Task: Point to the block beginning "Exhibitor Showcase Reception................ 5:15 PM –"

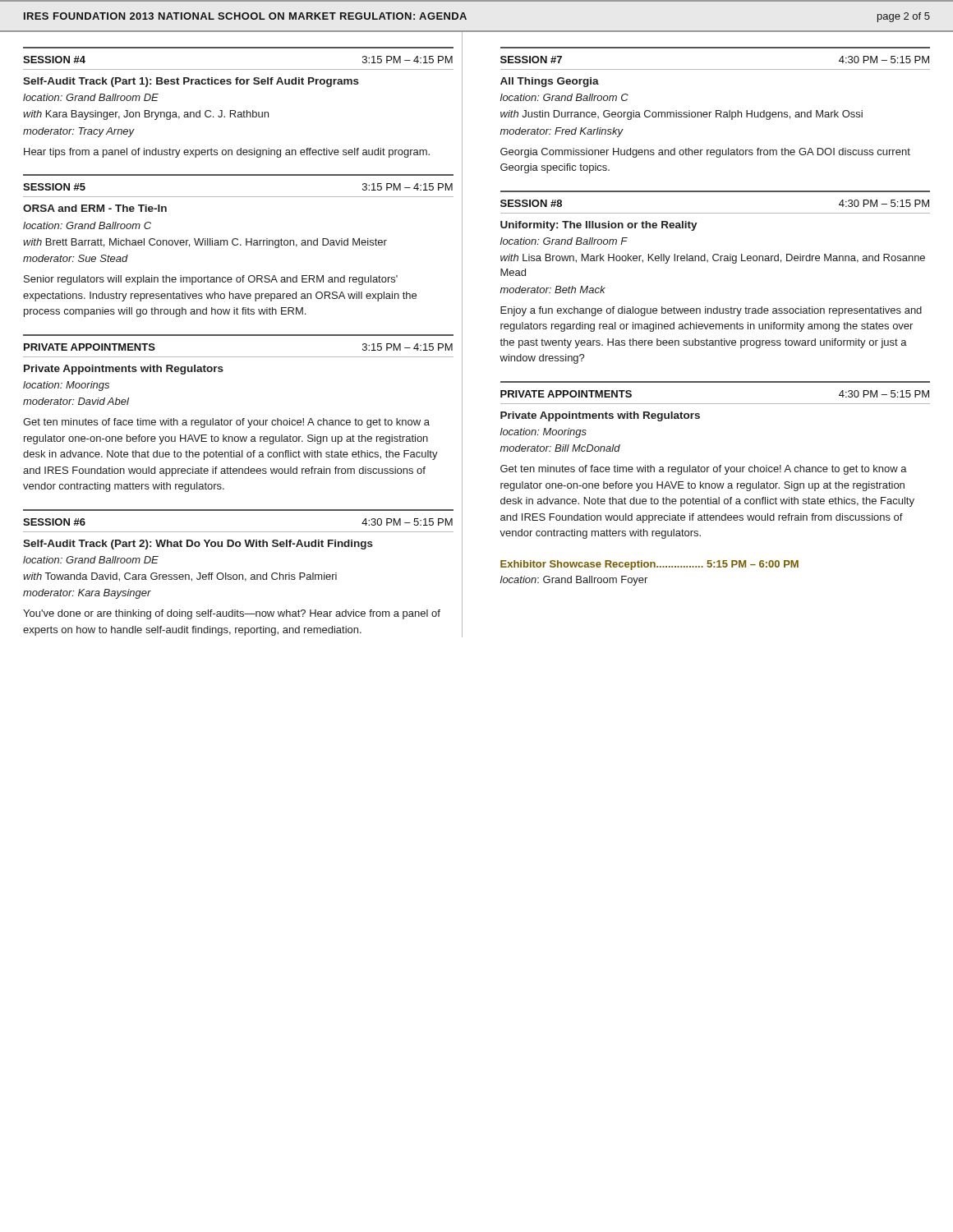Action: click(x=650, y=572)
